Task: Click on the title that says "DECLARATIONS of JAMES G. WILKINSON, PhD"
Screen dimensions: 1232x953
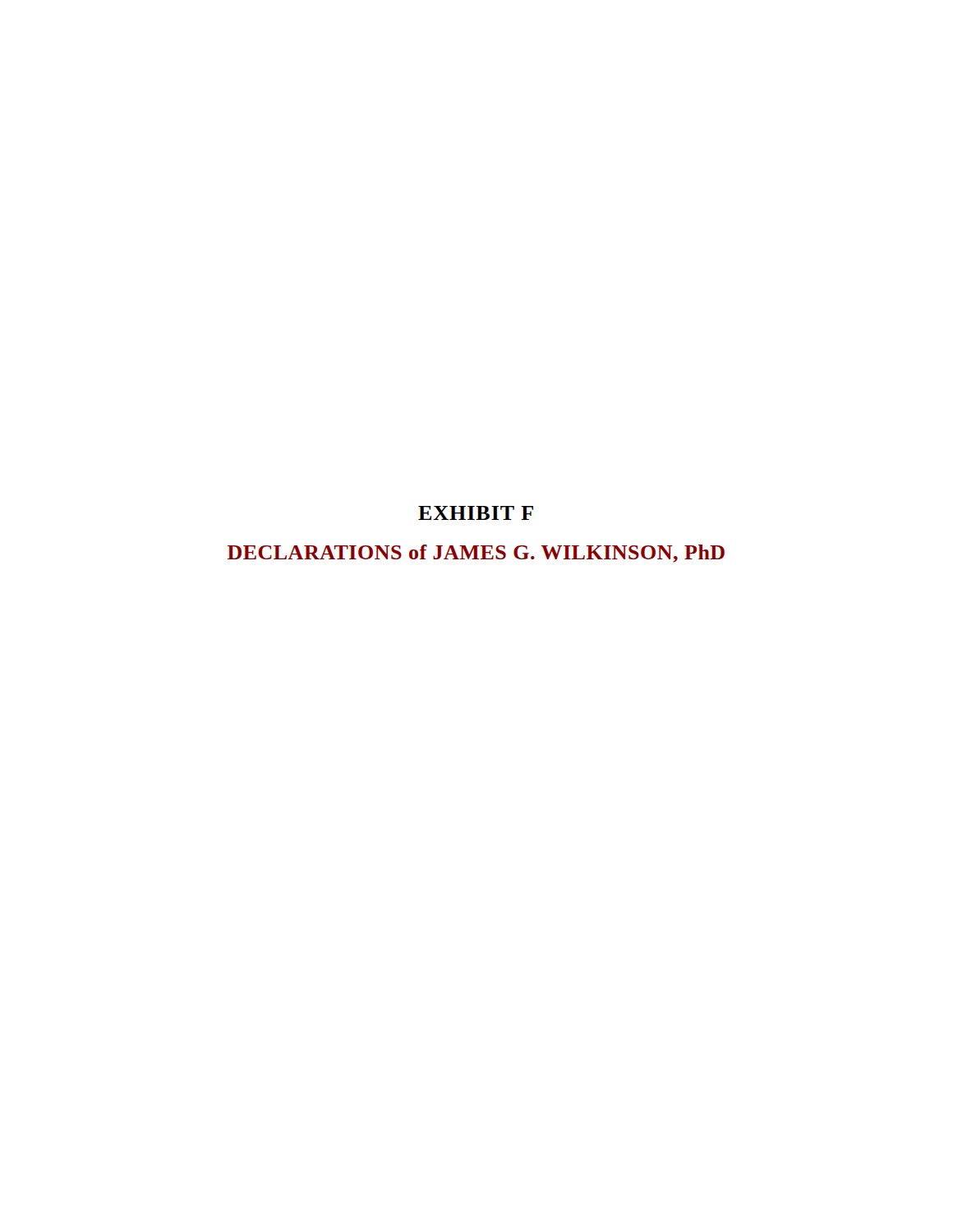Action: coord(476,553)
